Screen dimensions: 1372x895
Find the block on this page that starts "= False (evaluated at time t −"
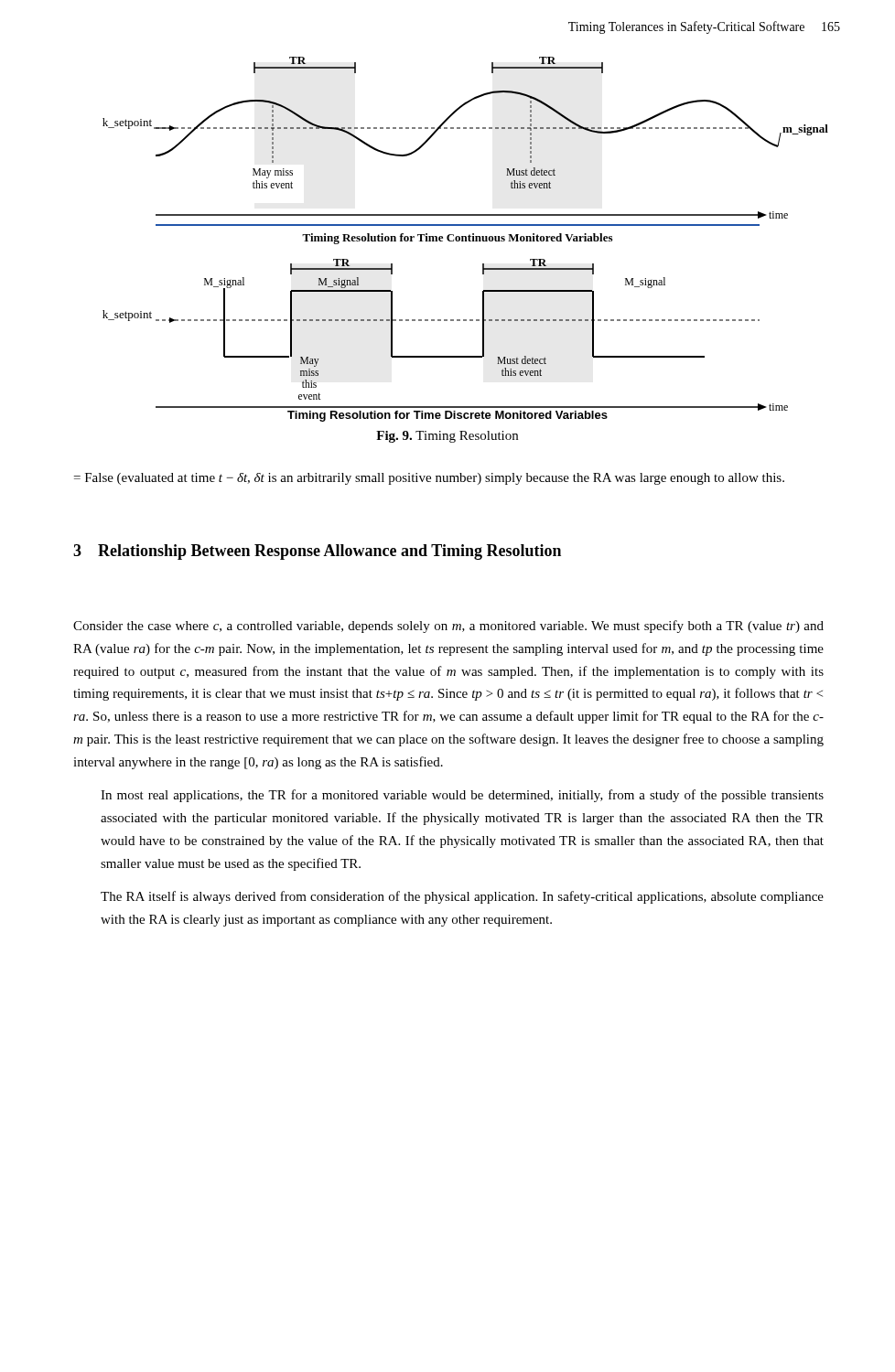point(429,477)
